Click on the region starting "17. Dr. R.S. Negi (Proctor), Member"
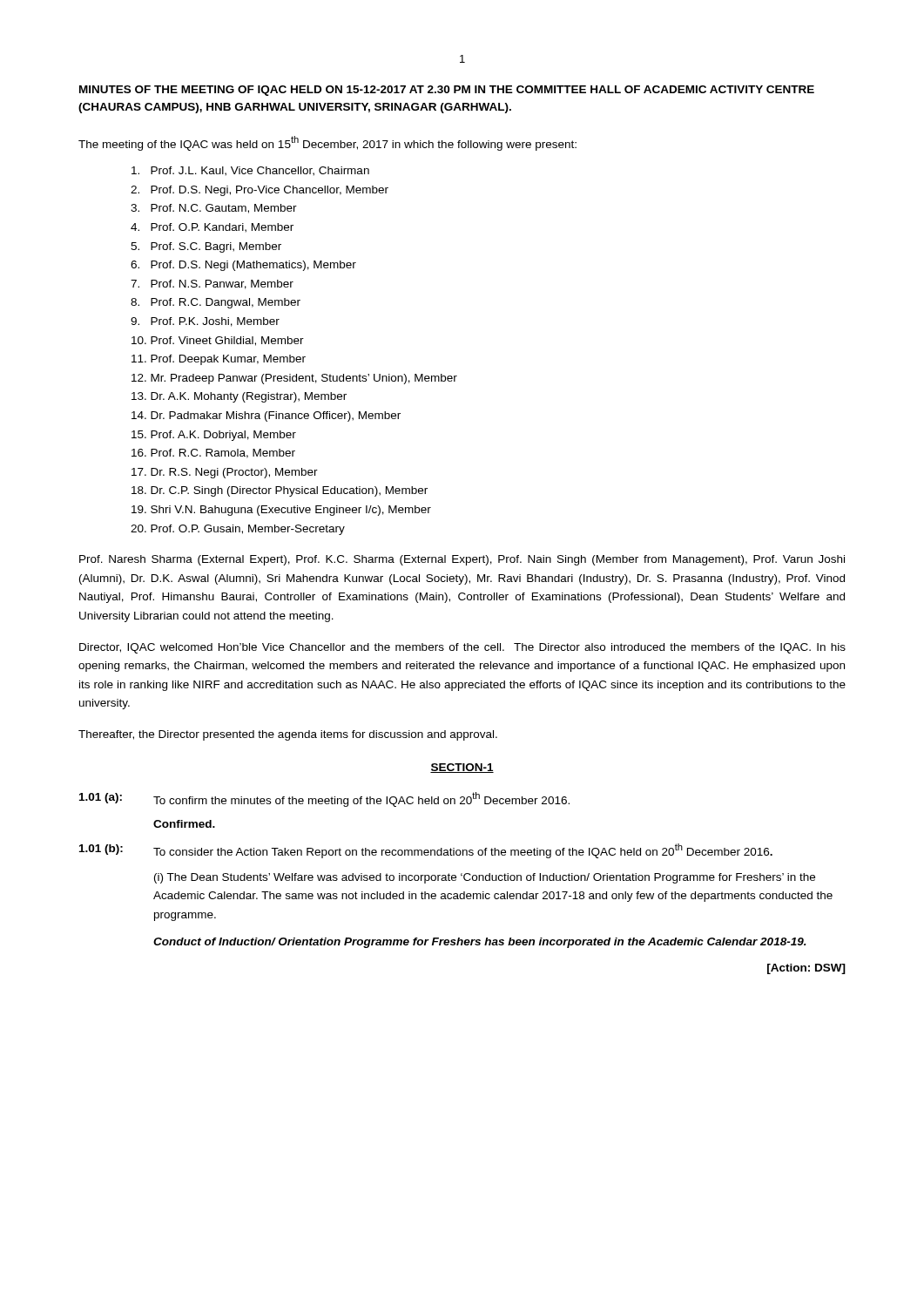The width and height of the screenshot is (924, 1307). 224,472
